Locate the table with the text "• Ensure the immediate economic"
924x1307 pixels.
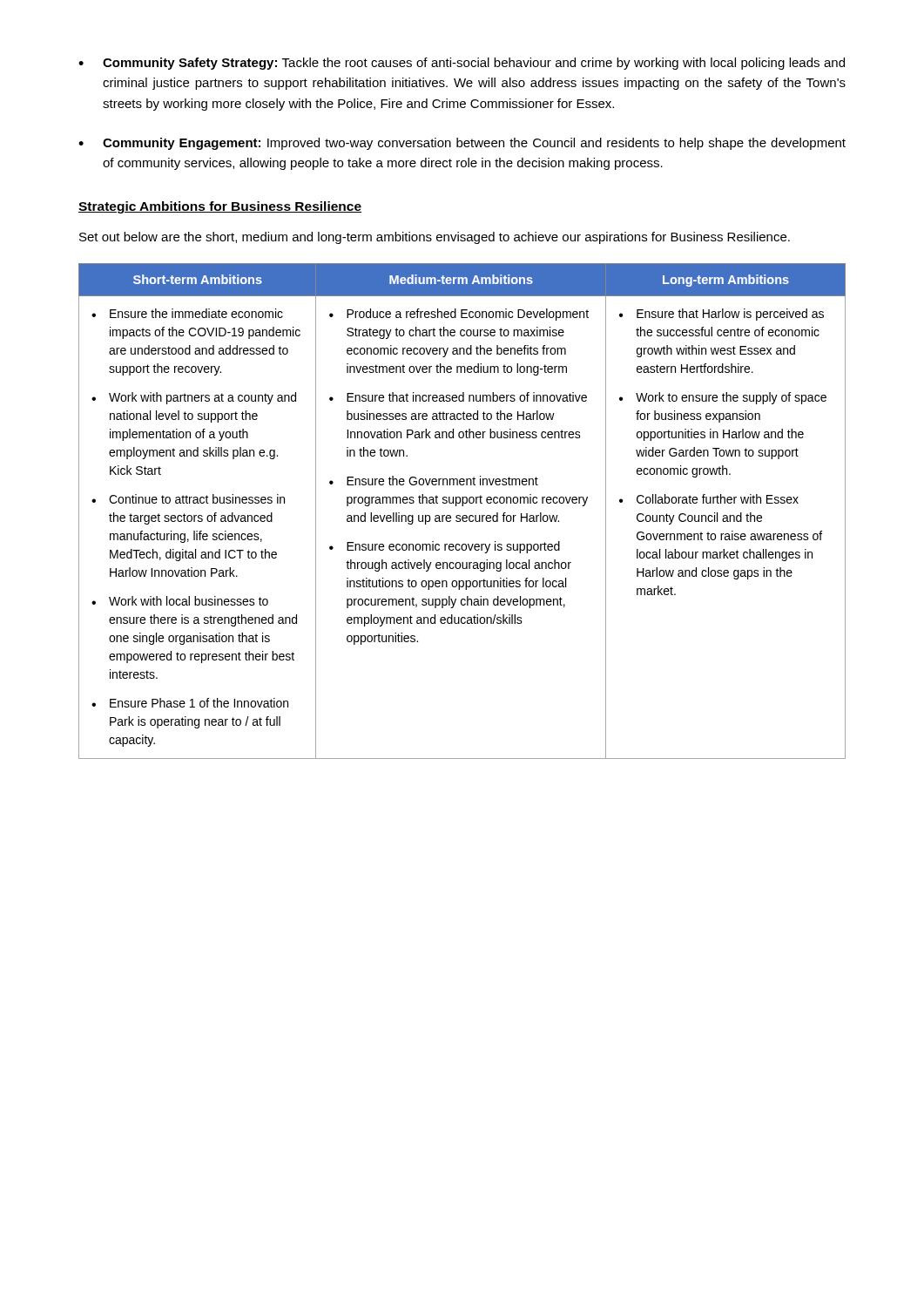pyautogui.click(x=462, y=511)
